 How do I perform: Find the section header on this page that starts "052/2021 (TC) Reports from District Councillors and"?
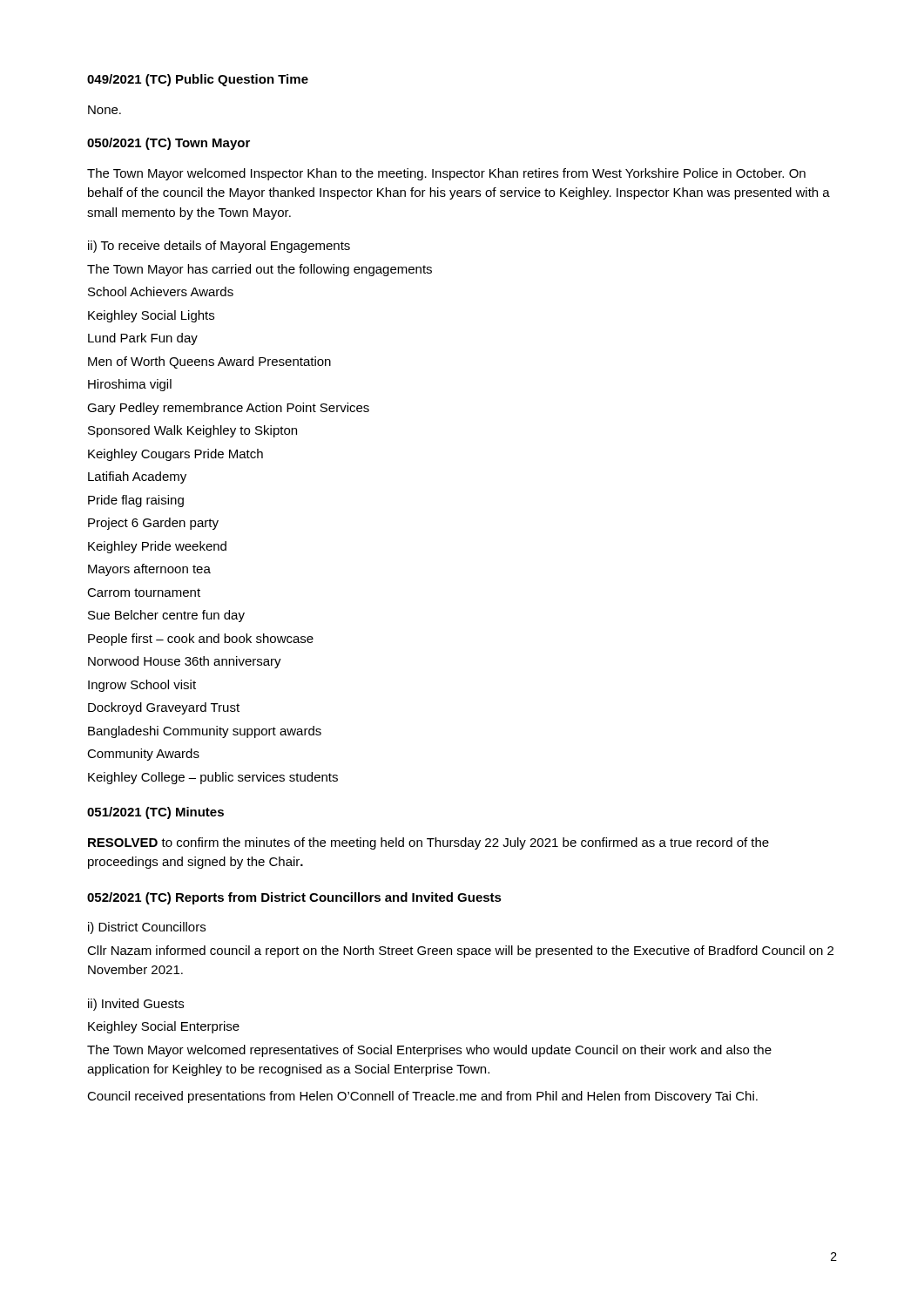(294, 897)
